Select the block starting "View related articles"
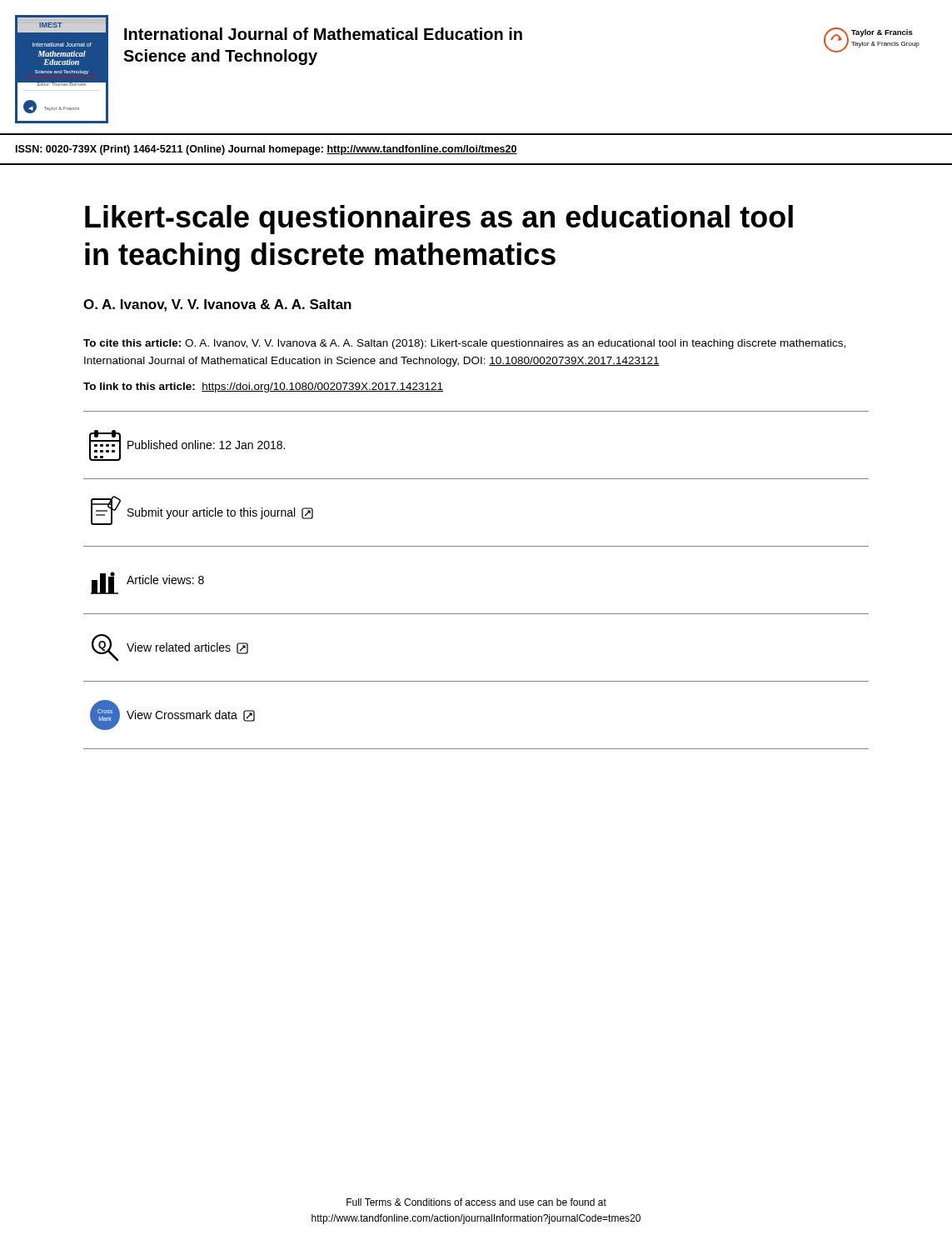The image size is (952, 1250). click(187, 647)
